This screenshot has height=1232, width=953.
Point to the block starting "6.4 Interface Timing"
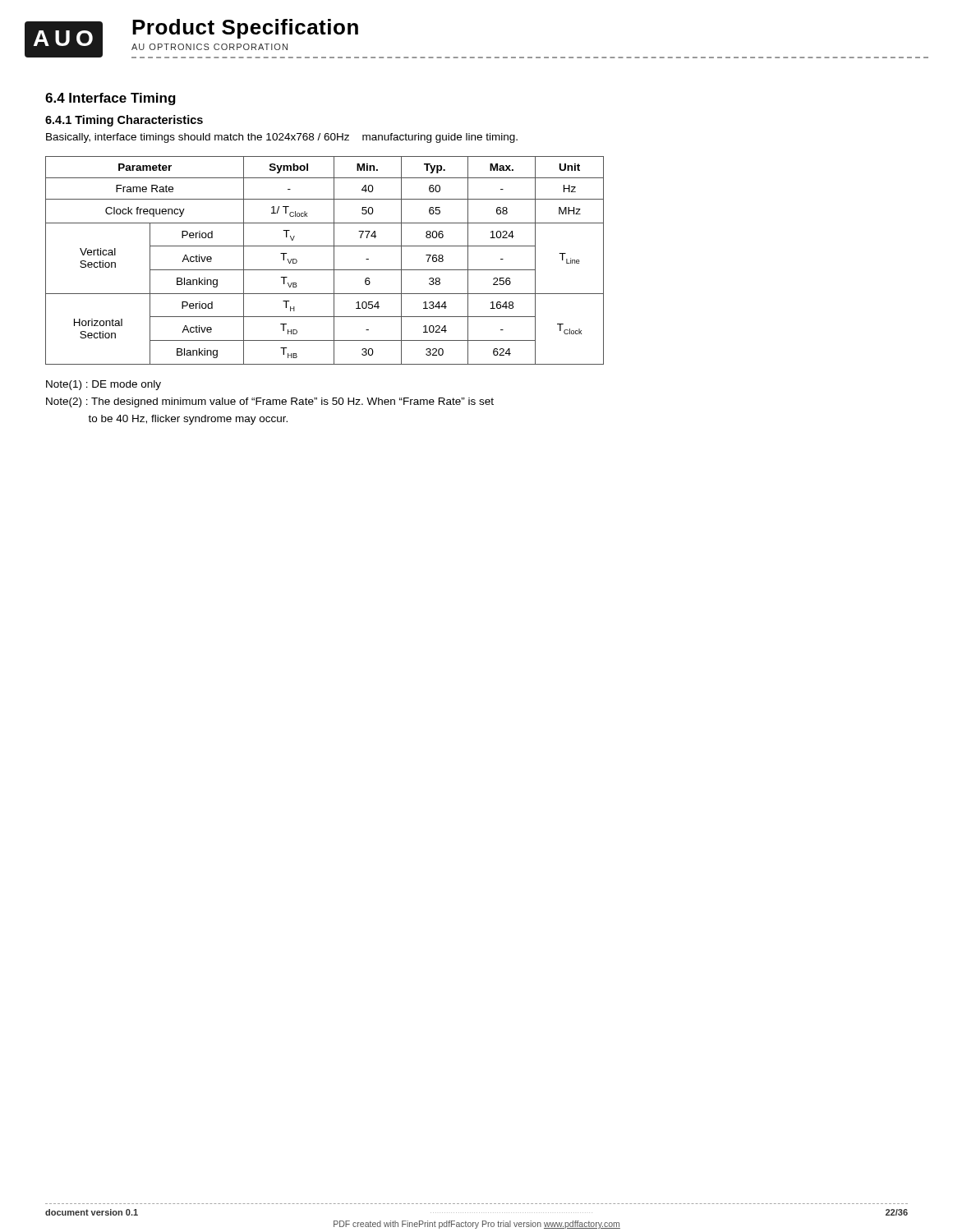[x=111, y=98]
